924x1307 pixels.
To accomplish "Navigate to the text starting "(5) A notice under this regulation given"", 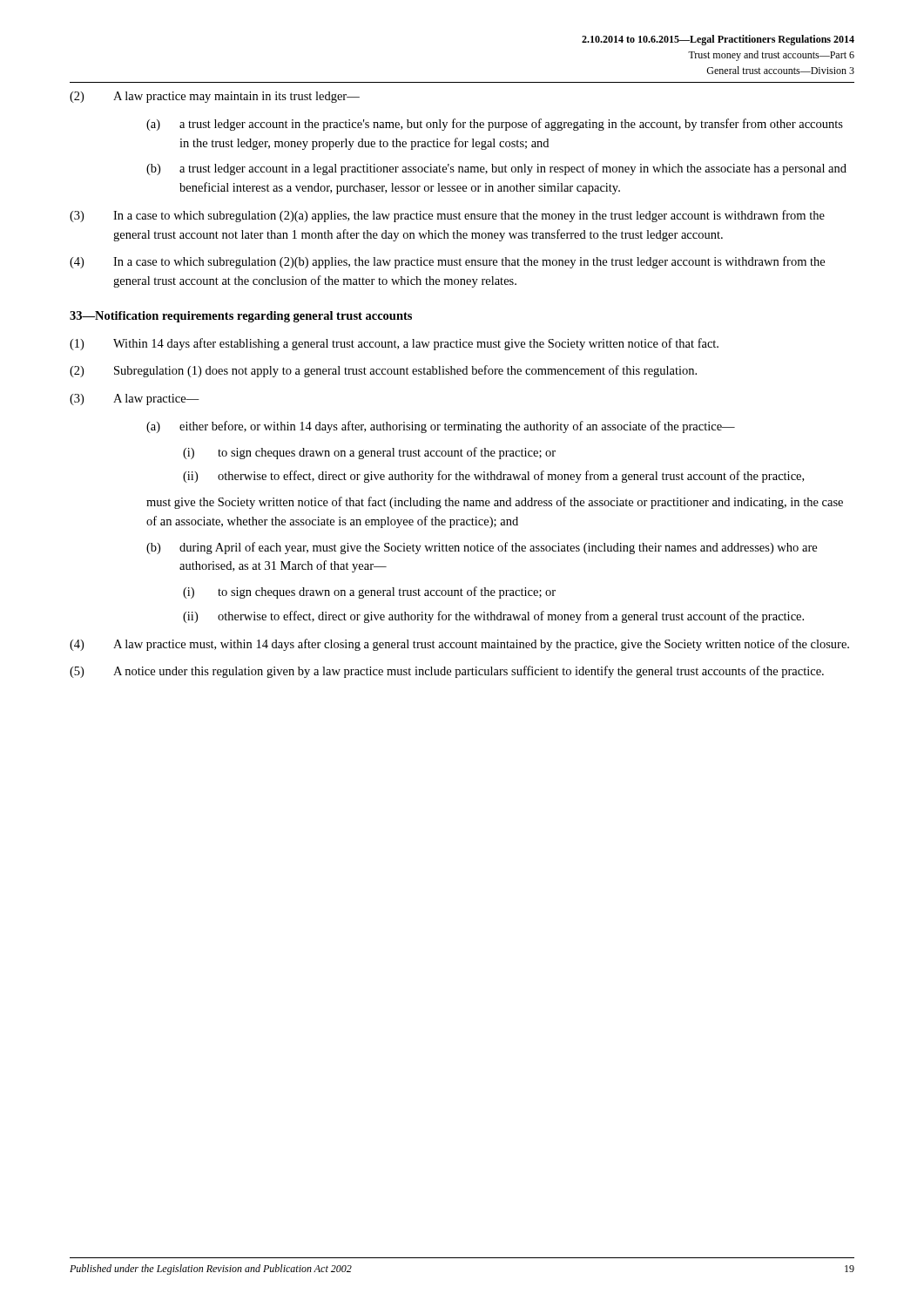I will pos(462,672).
